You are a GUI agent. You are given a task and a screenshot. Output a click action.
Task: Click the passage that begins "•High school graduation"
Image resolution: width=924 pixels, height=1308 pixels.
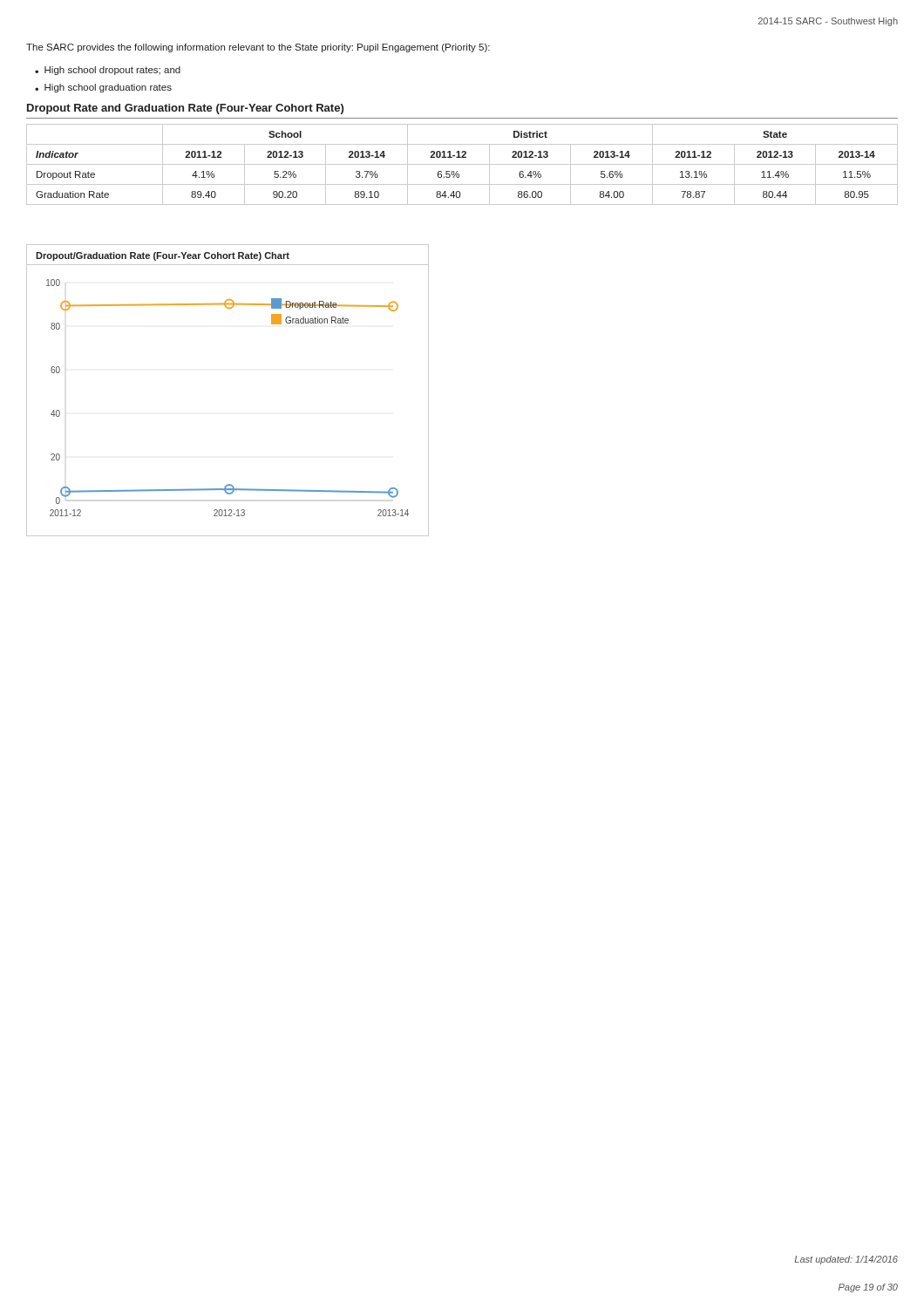click(103, 90)
